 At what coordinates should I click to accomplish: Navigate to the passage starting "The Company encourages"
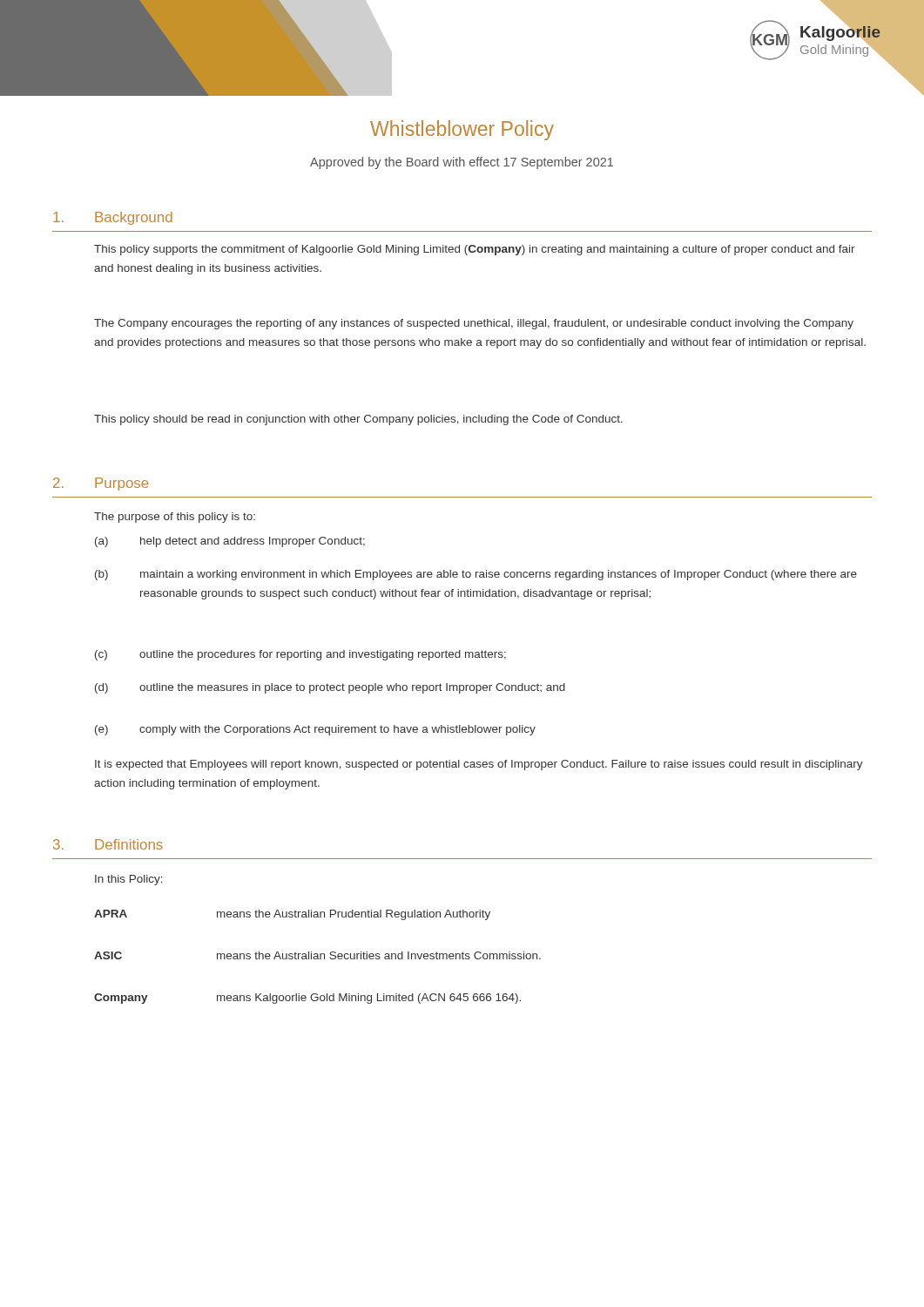pos(480,332)
